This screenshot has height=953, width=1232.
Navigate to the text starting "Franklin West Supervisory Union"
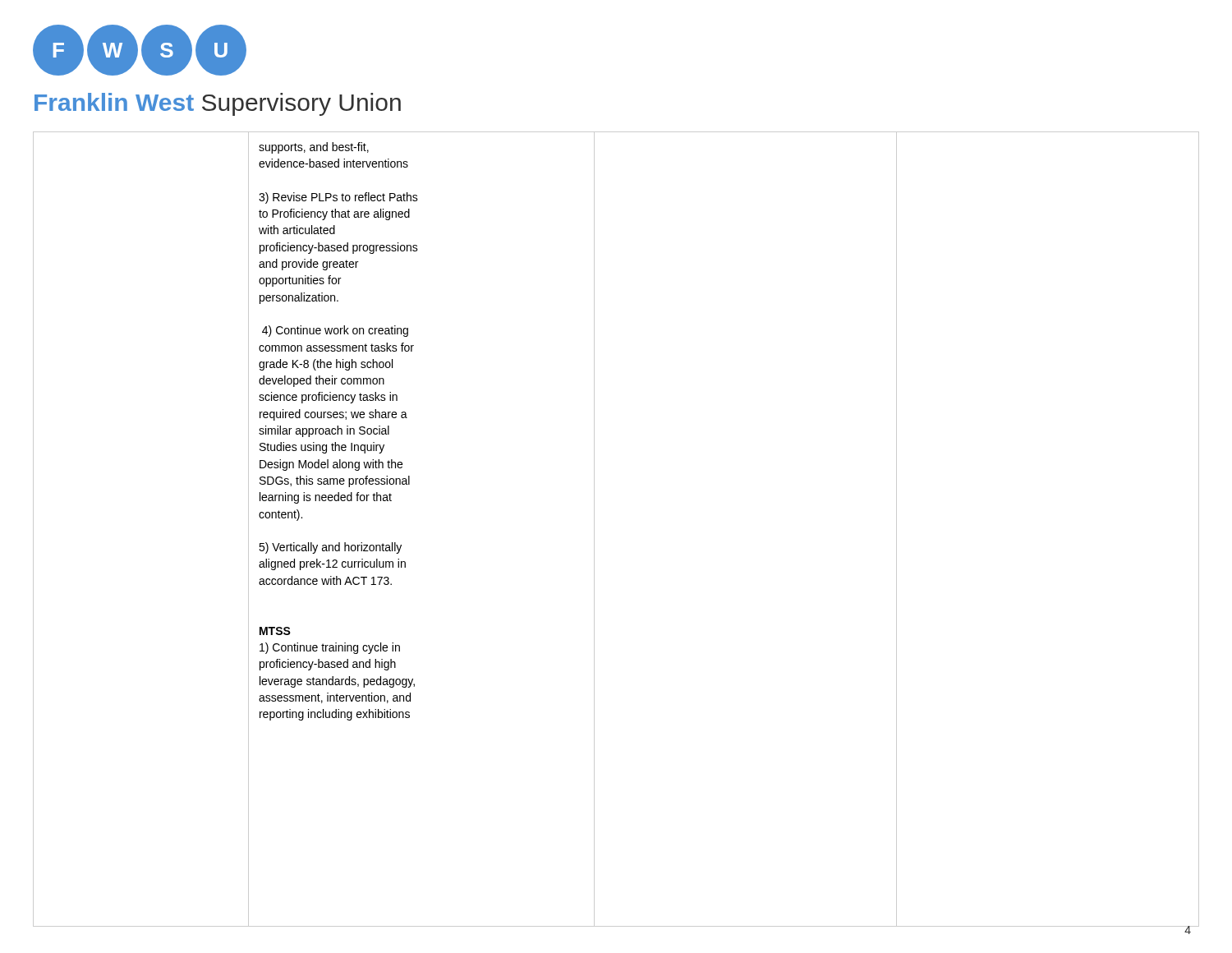coord(218,102)
